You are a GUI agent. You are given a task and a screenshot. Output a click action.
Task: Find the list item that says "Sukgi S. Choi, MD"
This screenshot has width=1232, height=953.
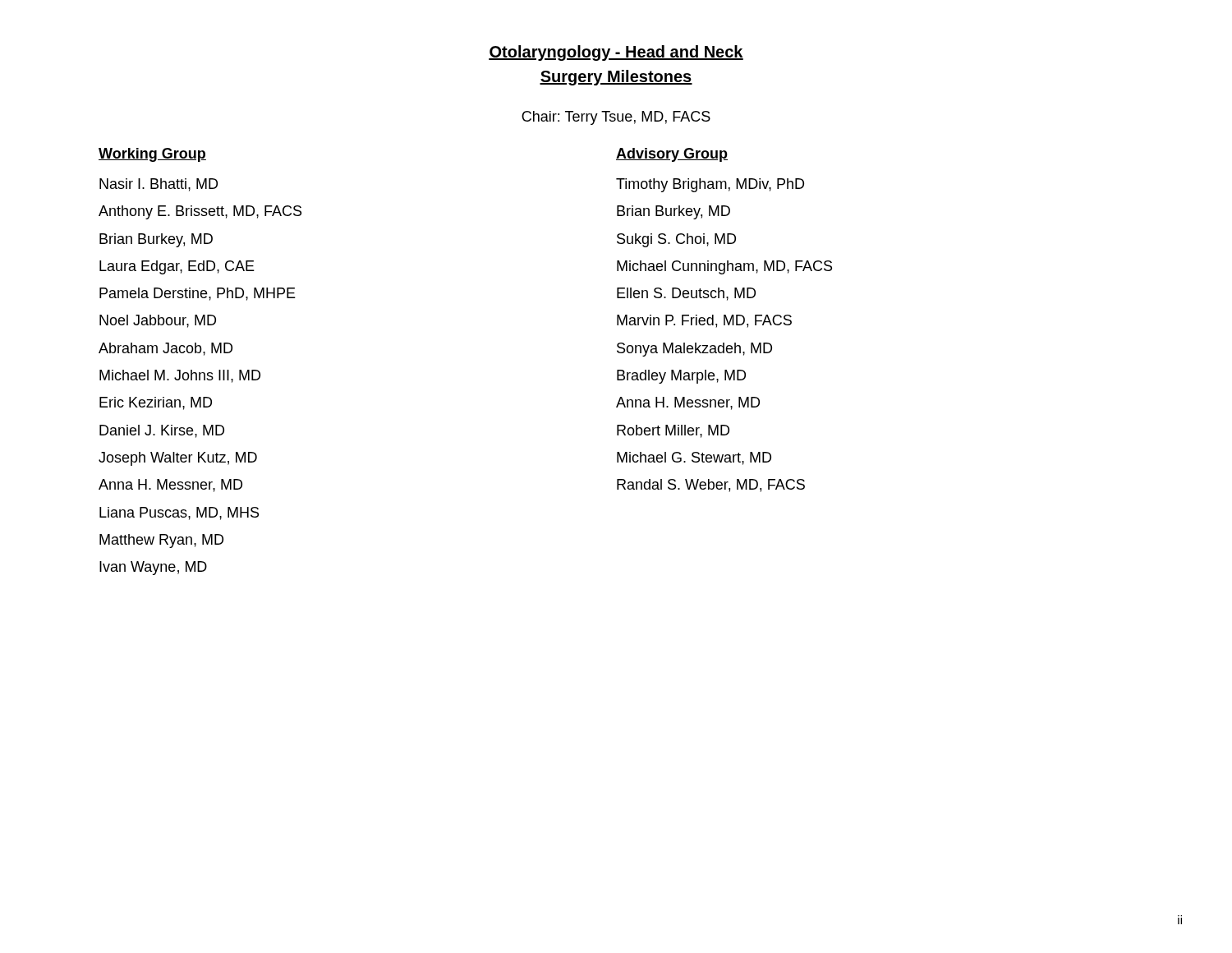[676, 239]
